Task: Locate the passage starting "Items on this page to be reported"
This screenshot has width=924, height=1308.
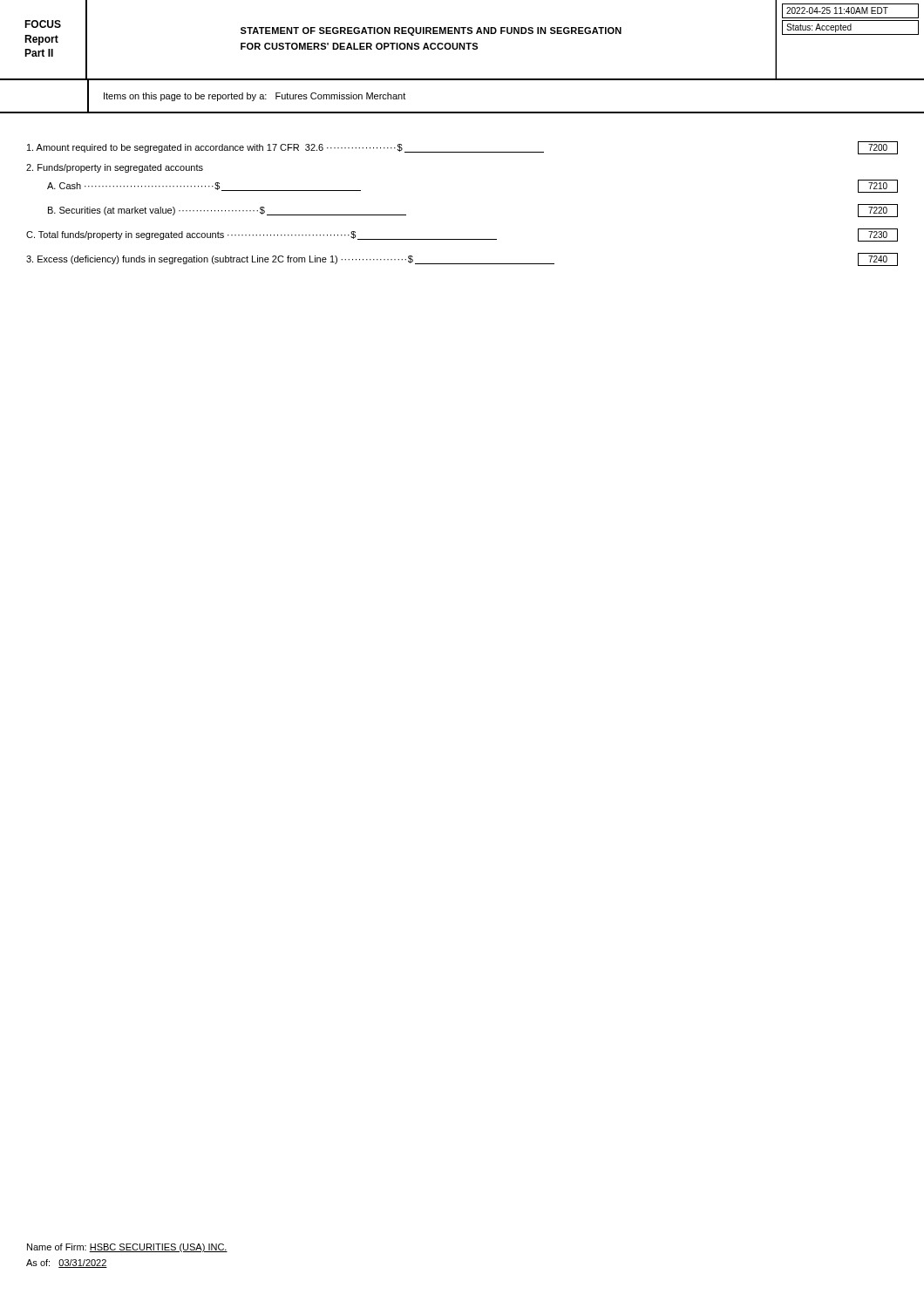Action: (x=254, y=96)
